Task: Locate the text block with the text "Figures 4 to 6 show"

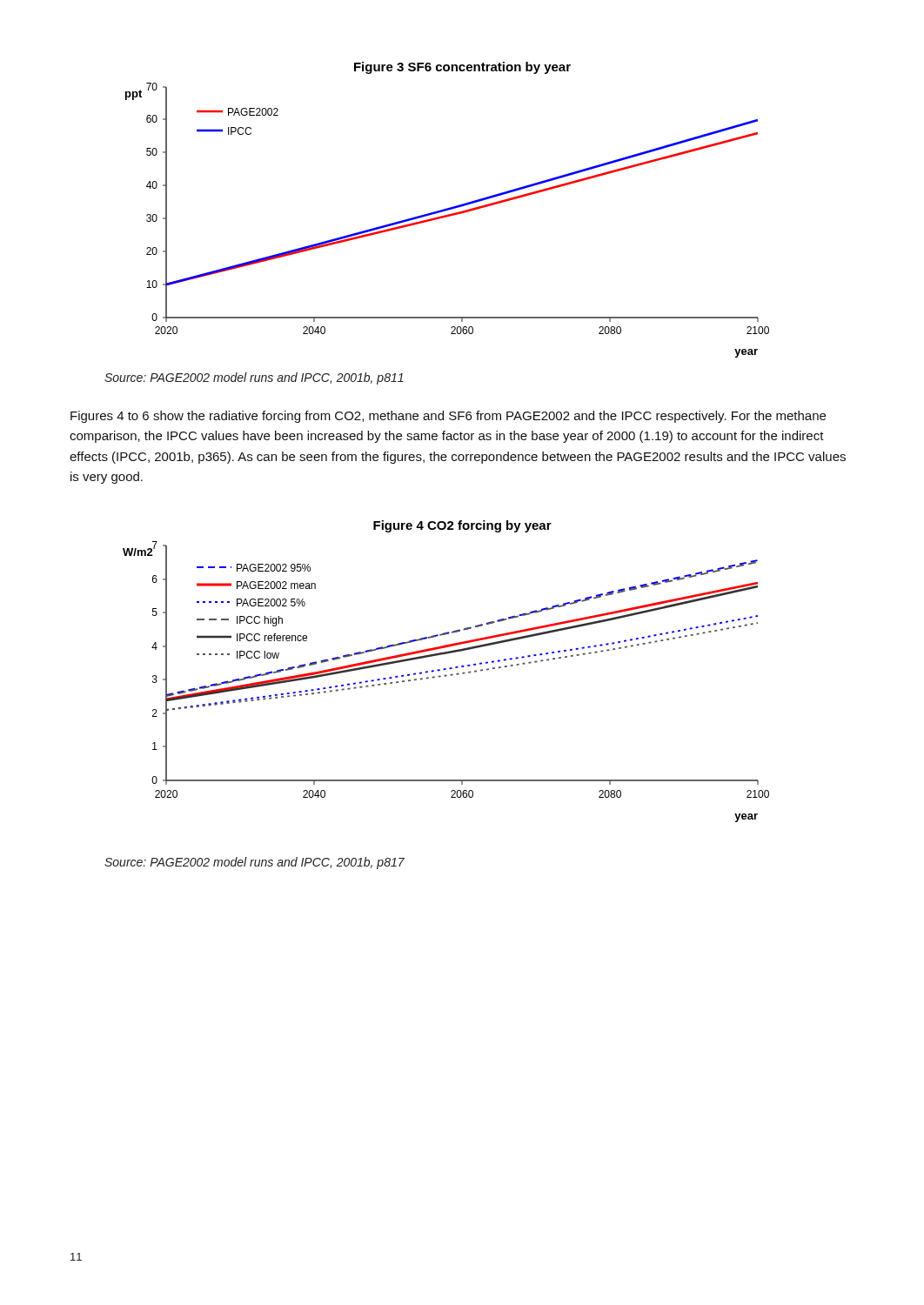Action: tap(458, 446)
